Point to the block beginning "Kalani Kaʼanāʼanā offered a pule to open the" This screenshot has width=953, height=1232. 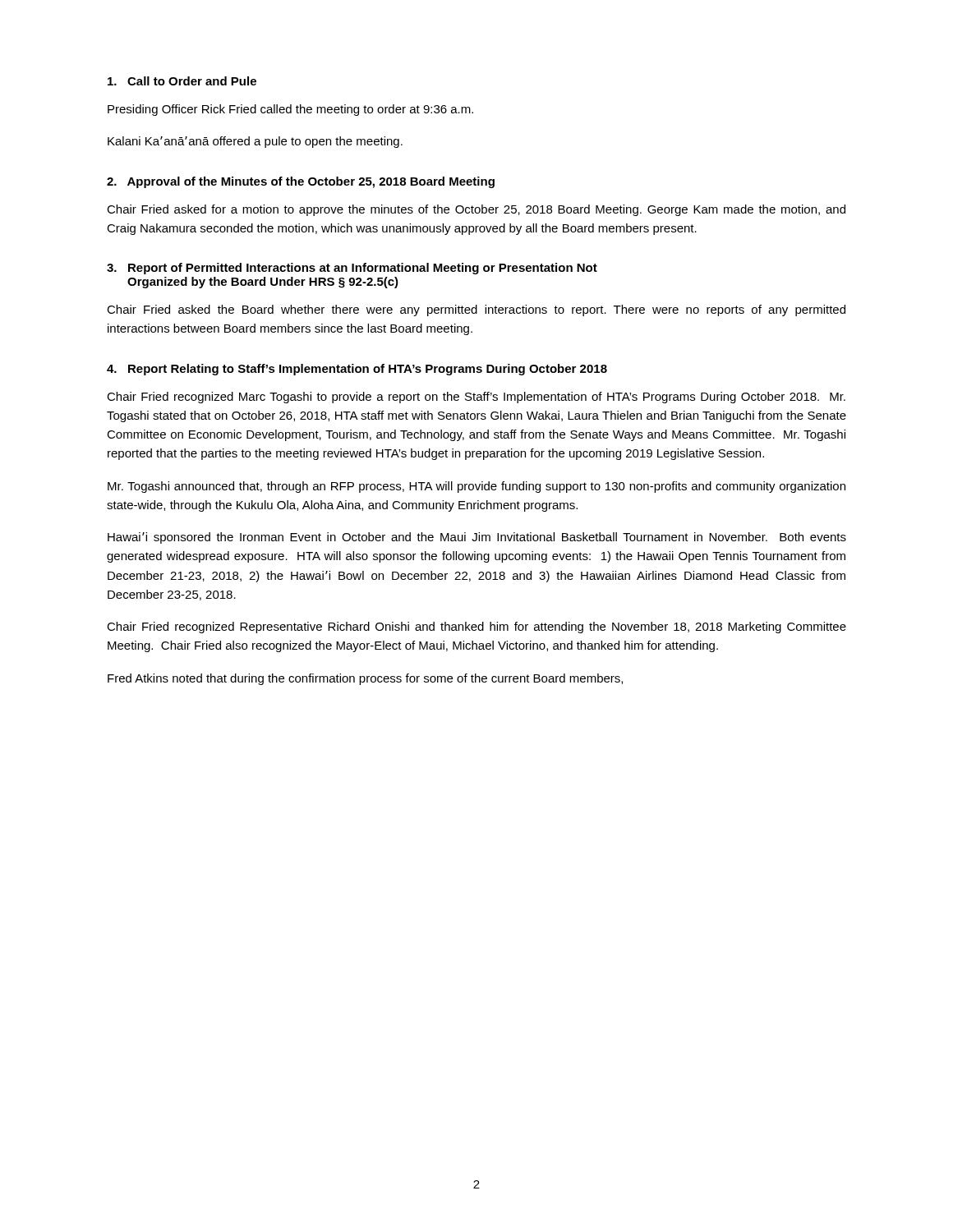click(x=255, y=141)
